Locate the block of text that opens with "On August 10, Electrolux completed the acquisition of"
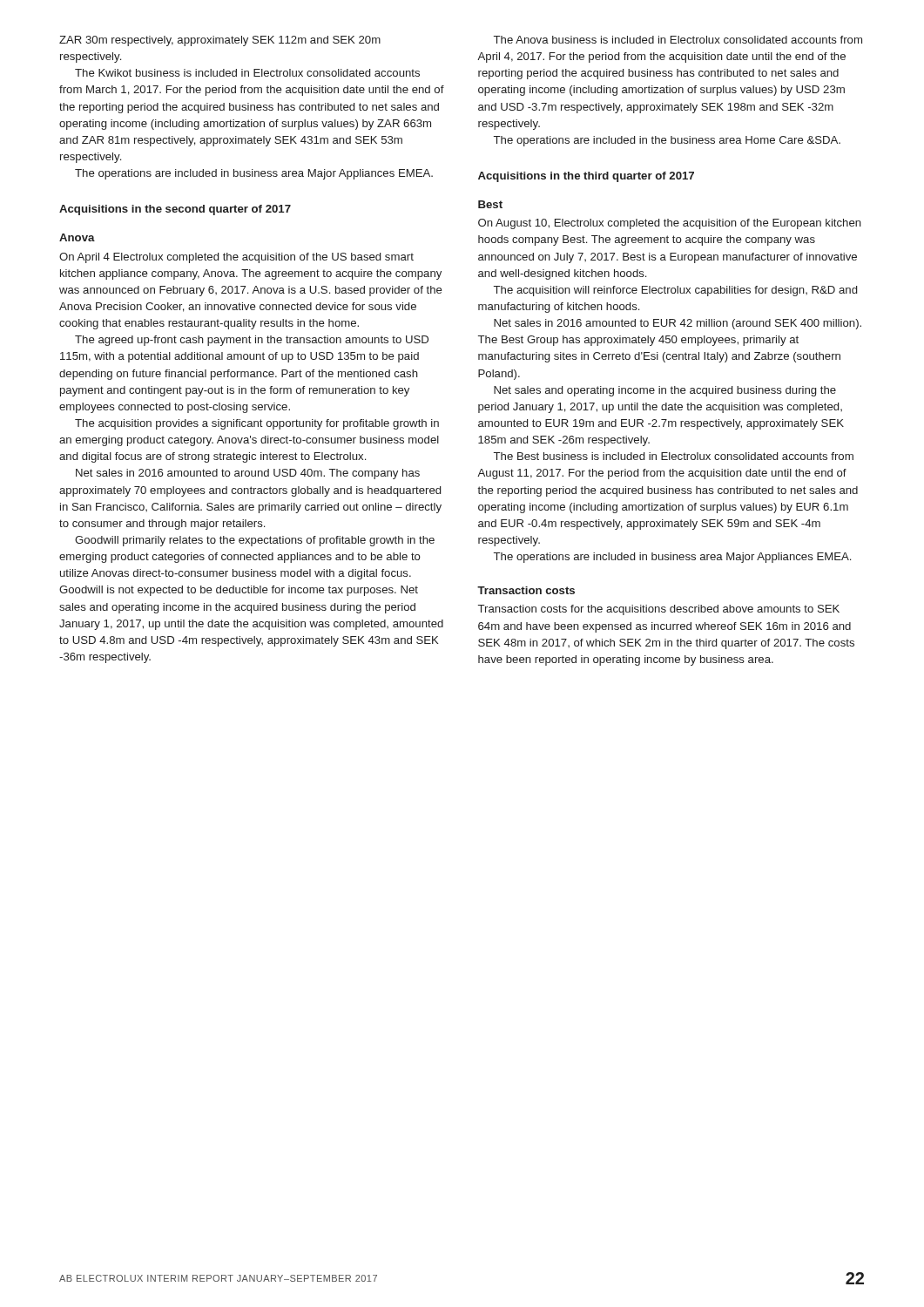 [x=671, y=390]
